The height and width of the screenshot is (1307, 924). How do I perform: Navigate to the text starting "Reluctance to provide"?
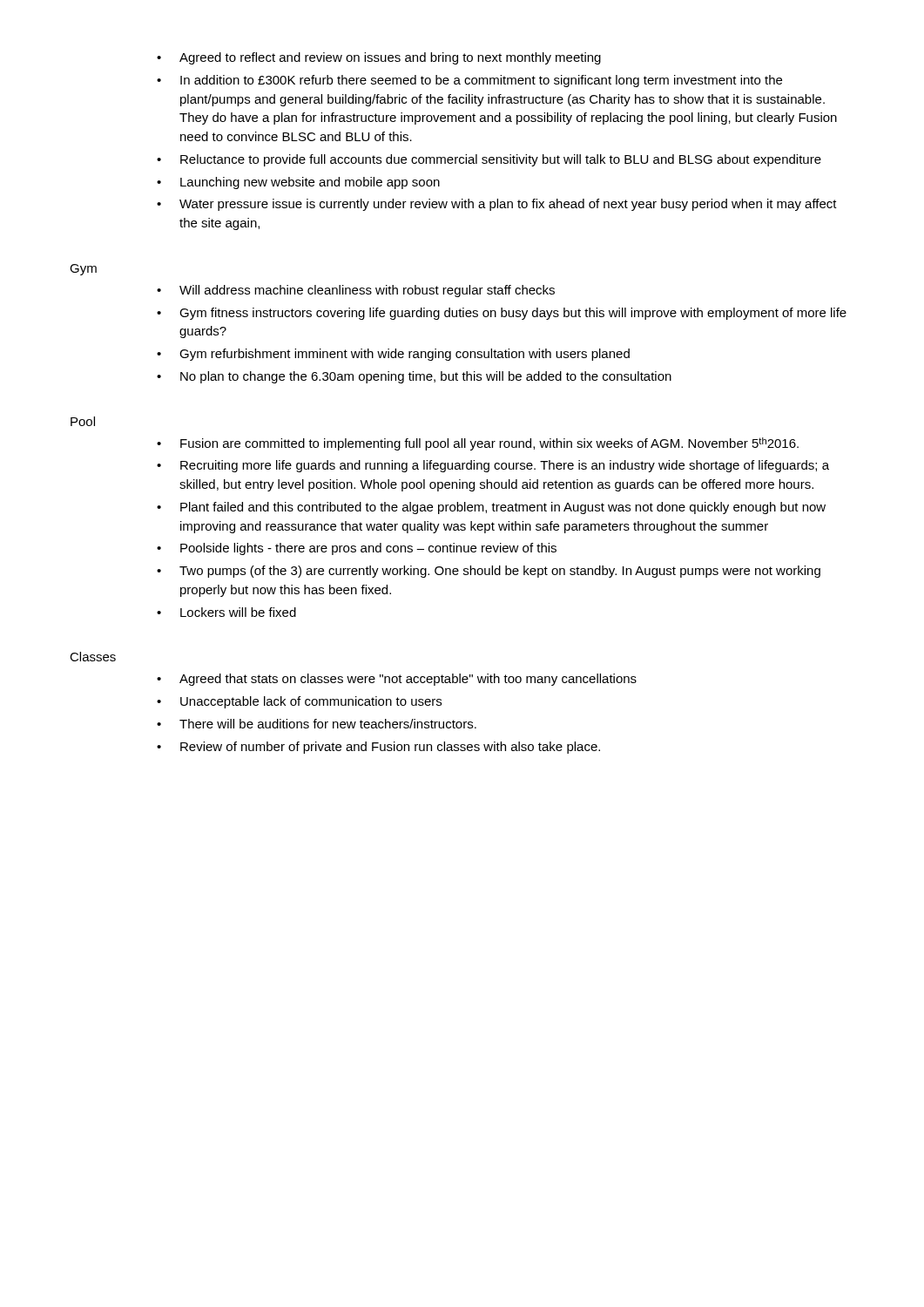(500, 159)
